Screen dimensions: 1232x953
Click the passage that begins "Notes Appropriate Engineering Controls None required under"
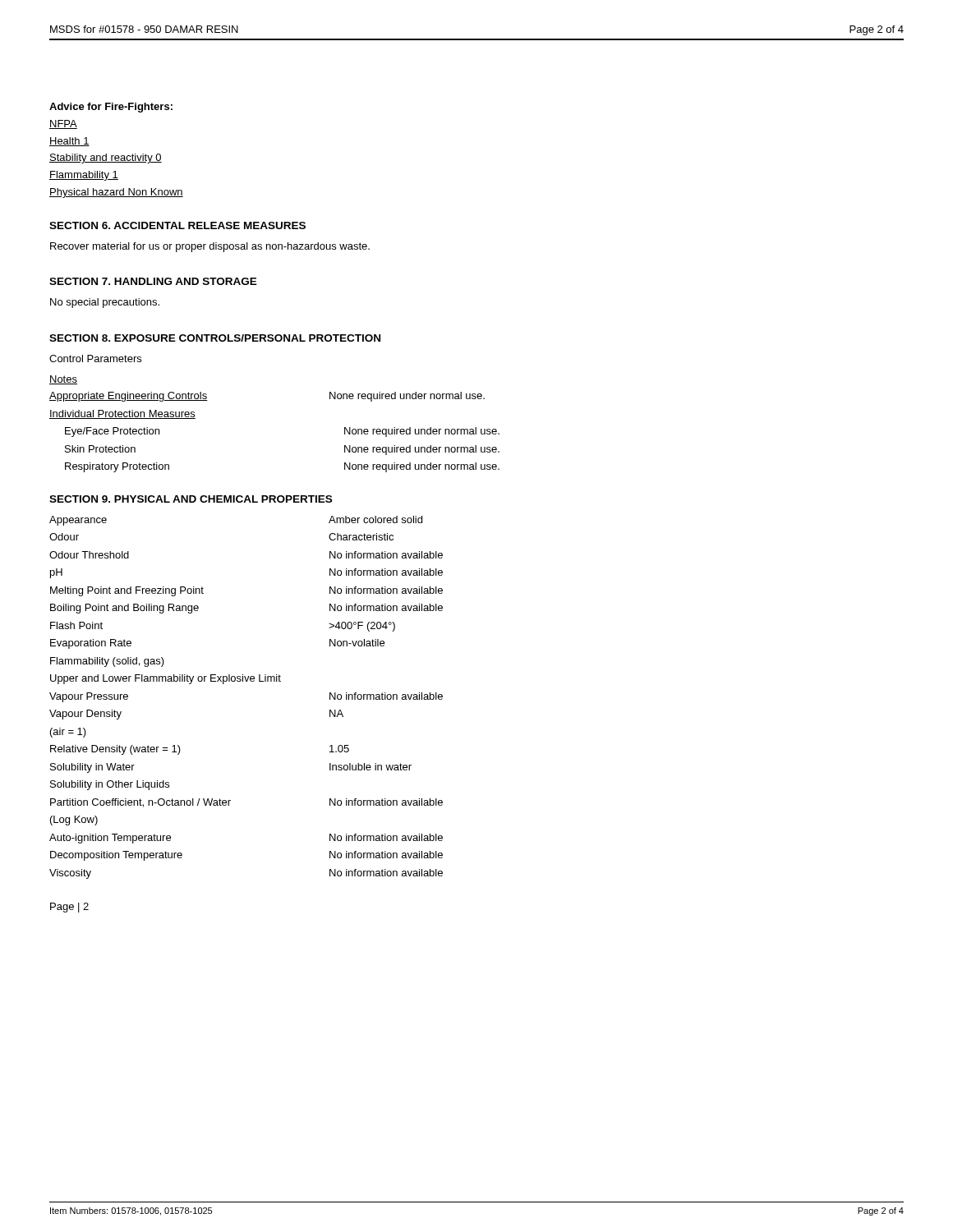[x=476, y=424]
